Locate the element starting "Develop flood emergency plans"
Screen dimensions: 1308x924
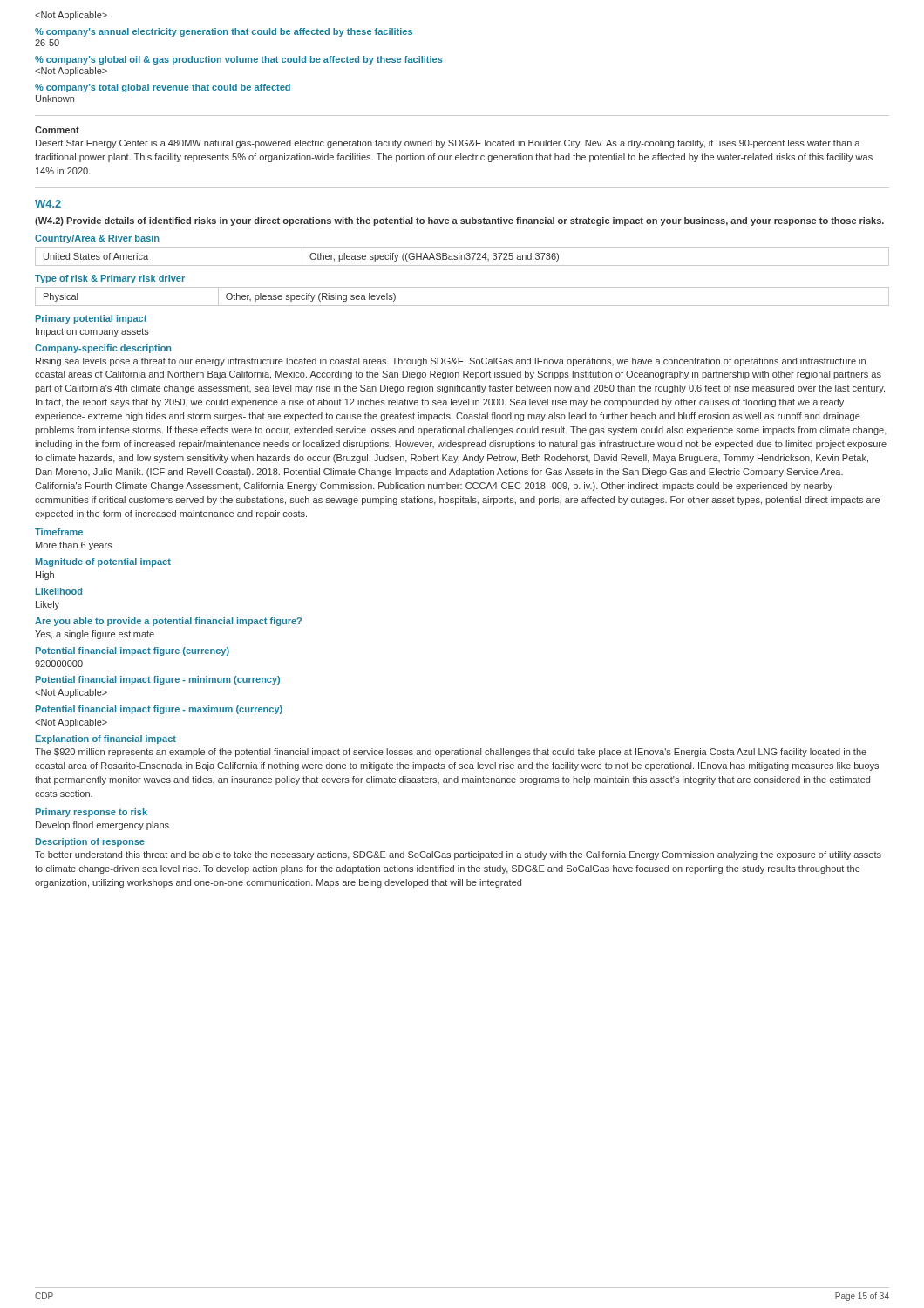point(102,825)
